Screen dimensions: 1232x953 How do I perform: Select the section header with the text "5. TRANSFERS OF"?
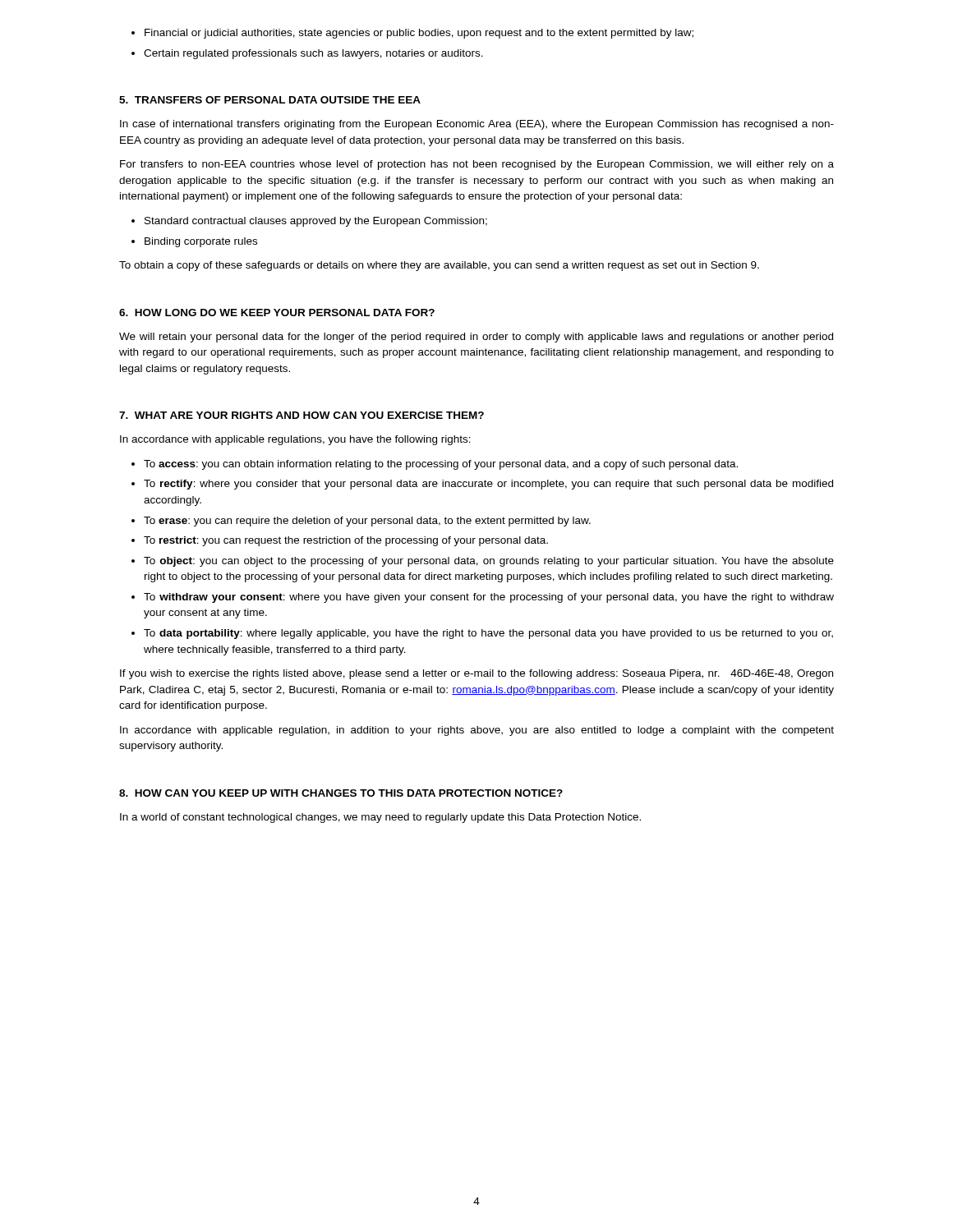coord(270,100)
